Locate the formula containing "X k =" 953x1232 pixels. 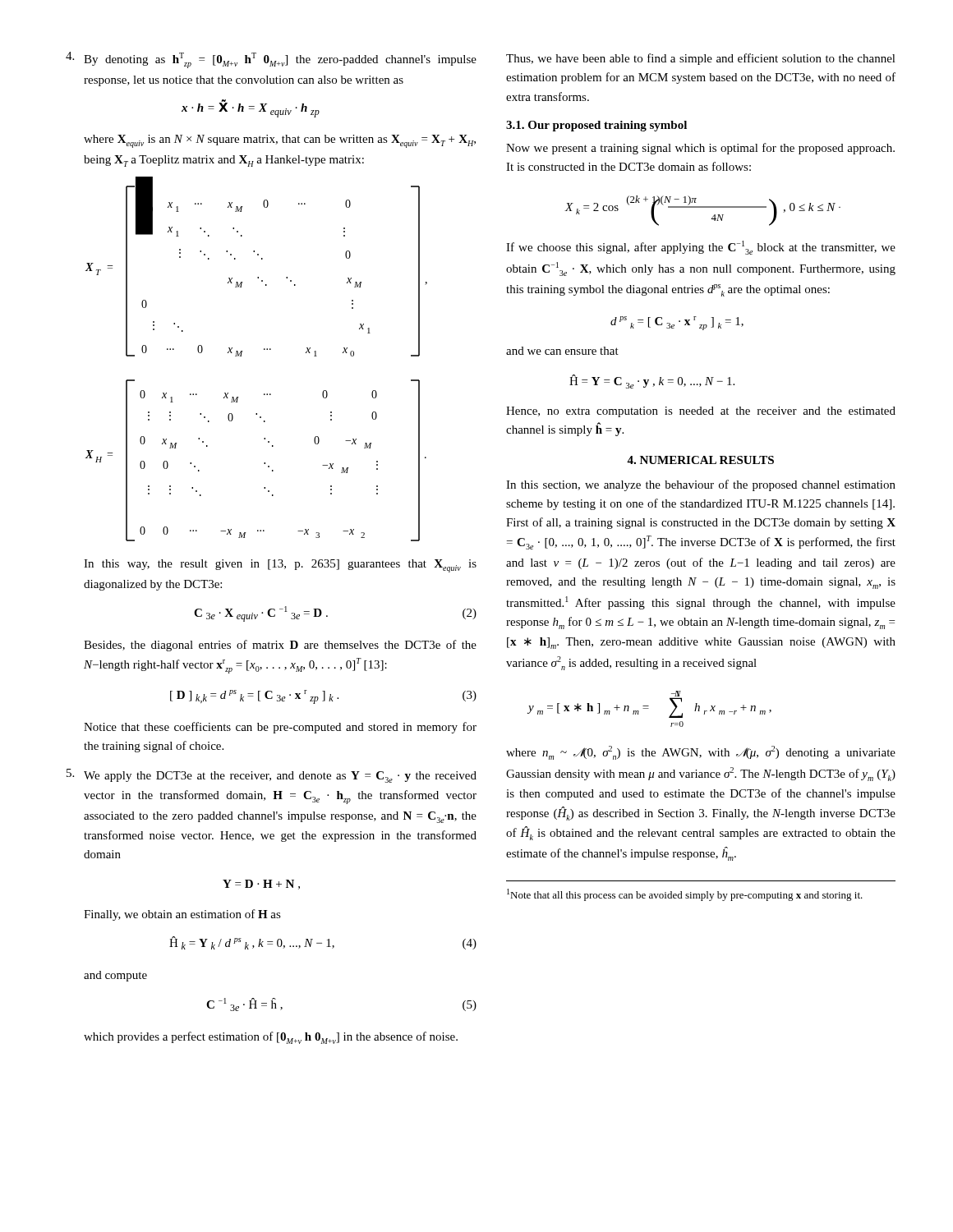(x=709, y=206)
